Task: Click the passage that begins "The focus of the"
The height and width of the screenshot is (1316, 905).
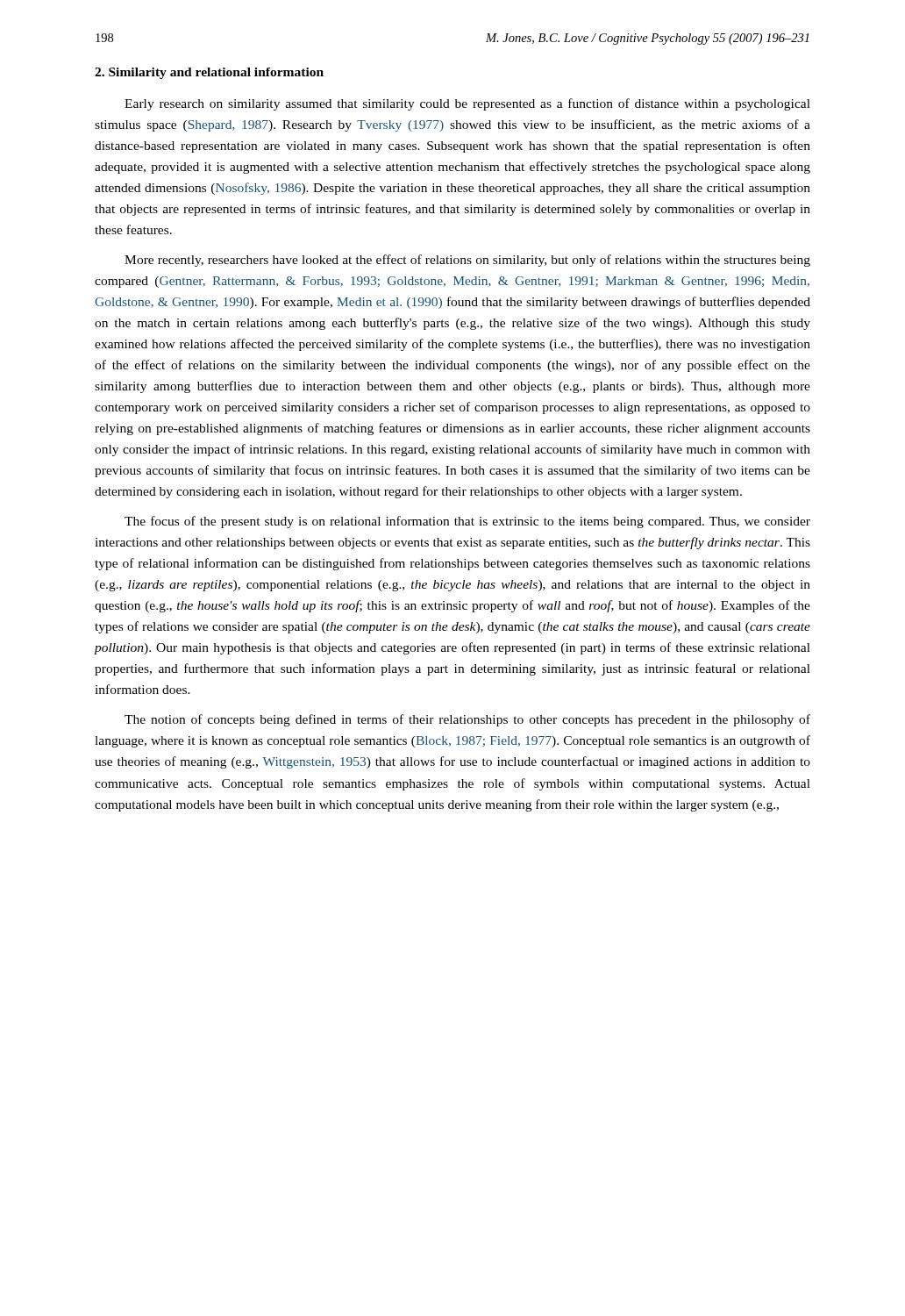Action: [x=452, y=605]
